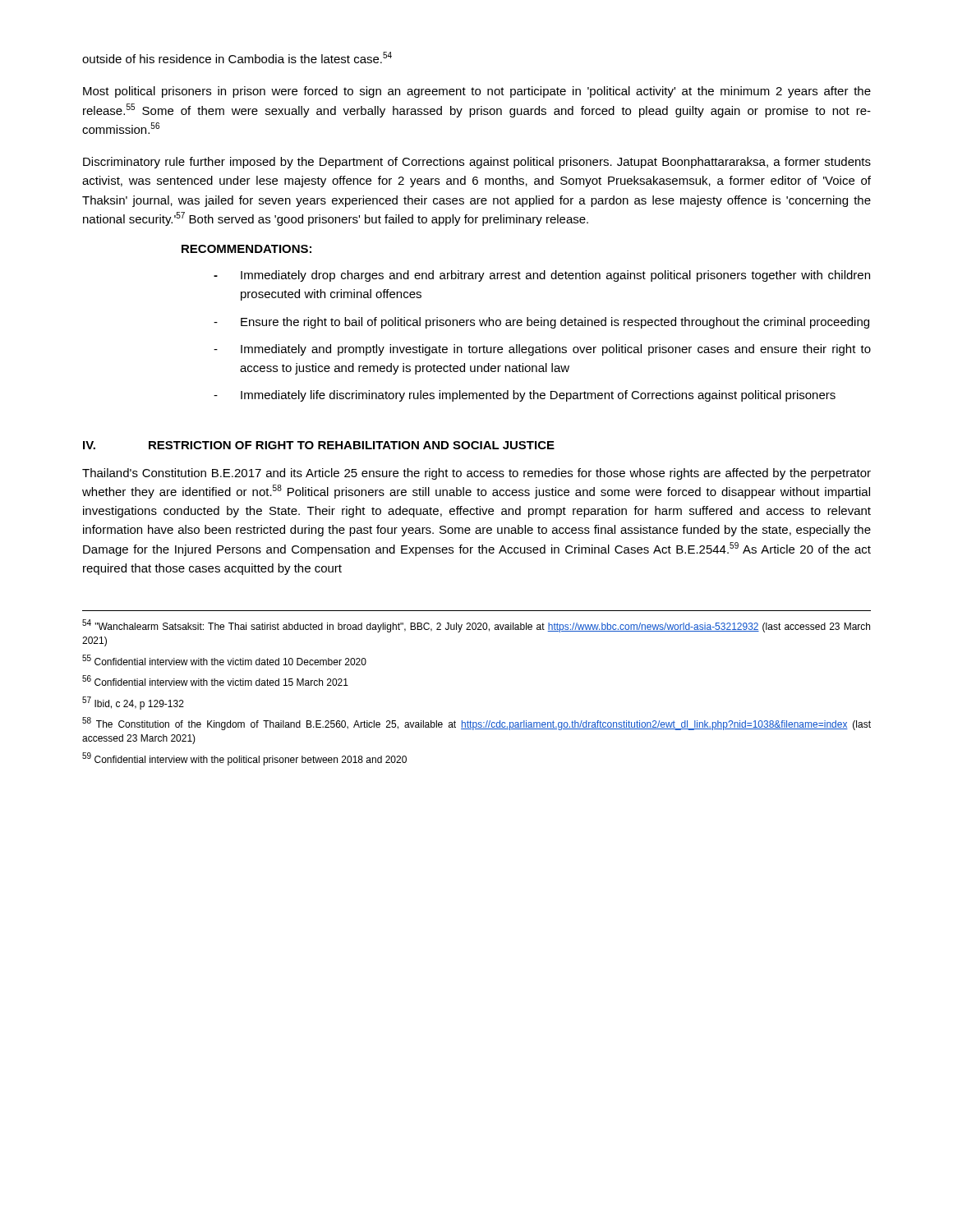Select the text block that says "Discriminatory rule further imposed by the Department of"
Image resolution: width=953 pixels, height=1232 pixels.
[476, 190]
